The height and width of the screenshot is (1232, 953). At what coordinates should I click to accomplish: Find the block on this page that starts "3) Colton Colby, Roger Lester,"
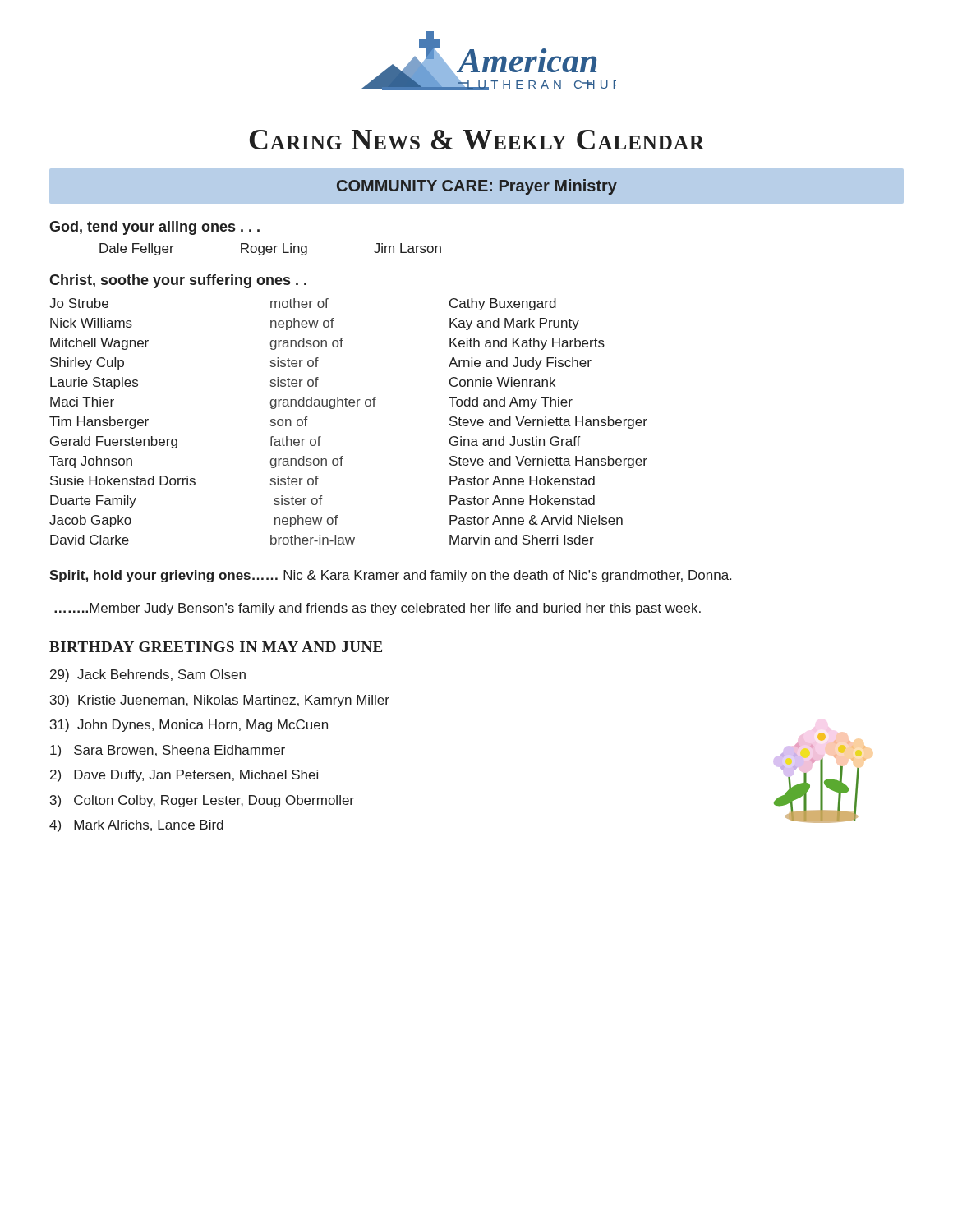[x=202, y=800]
